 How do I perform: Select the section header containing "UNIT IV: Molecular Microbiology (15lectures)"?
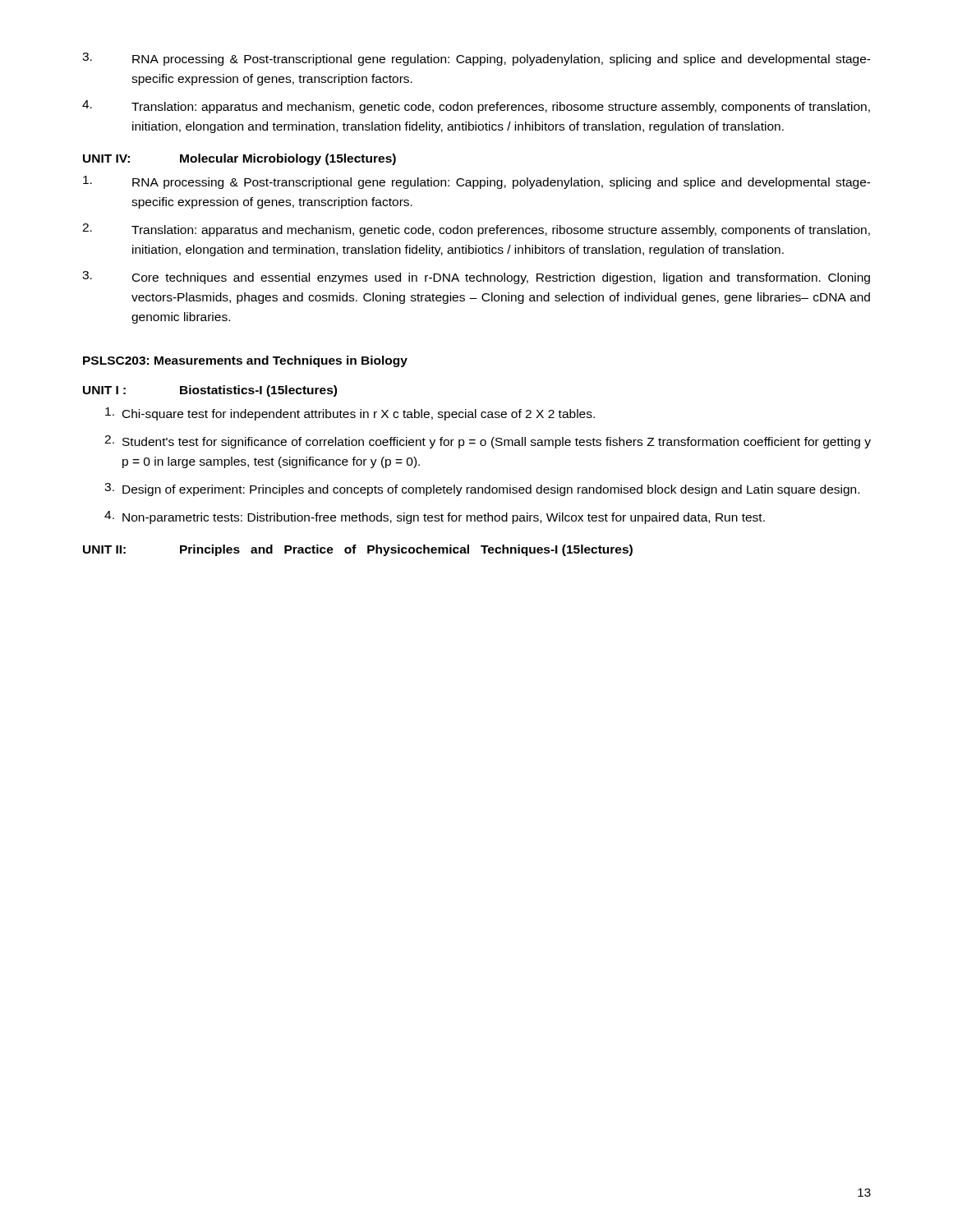click(239, 159)
